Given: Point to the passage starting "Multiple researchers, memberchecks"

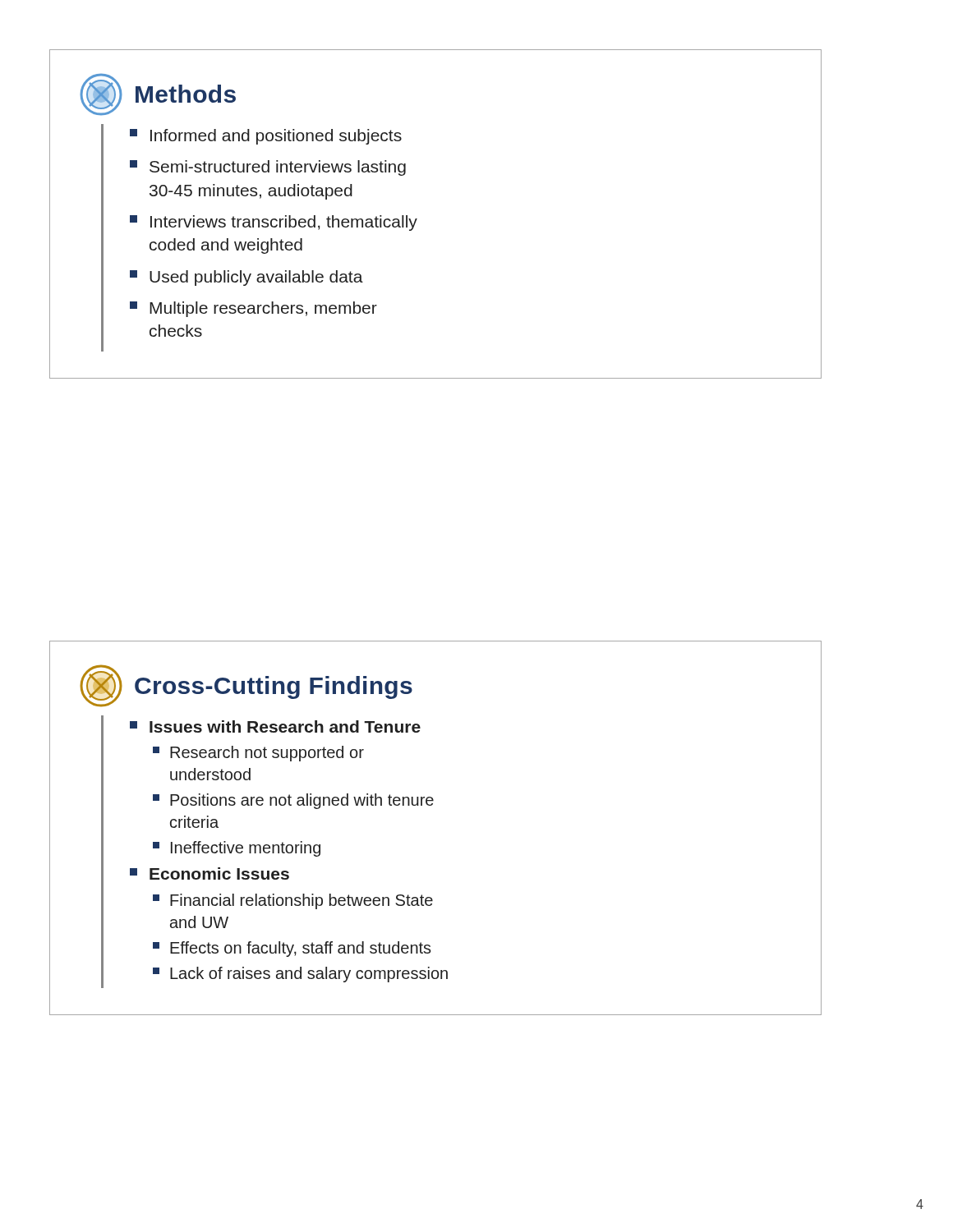Looking at the screenshot, I should [253, 320].
